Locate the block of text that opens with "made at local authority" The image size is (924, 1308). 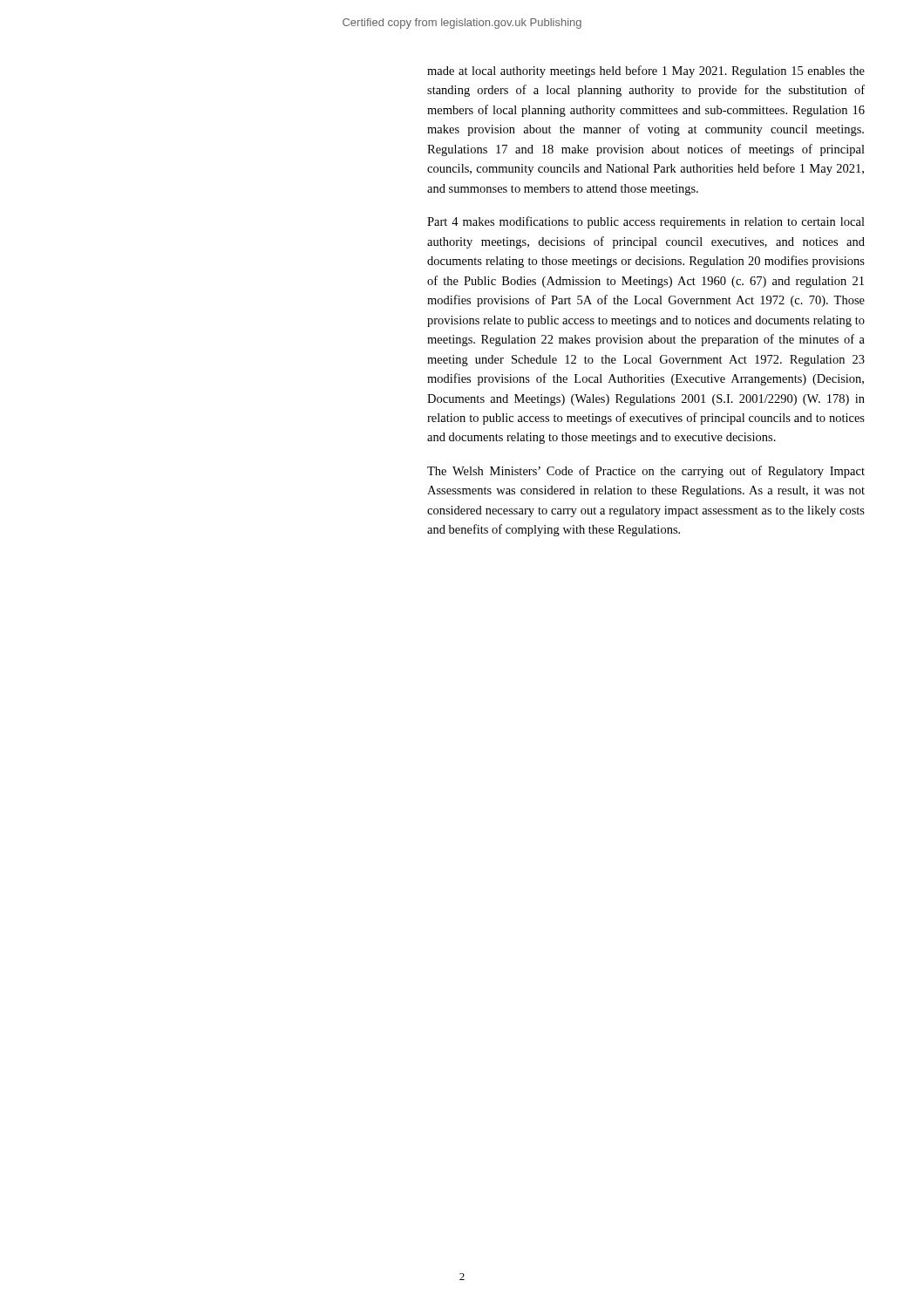pos(646,130)
